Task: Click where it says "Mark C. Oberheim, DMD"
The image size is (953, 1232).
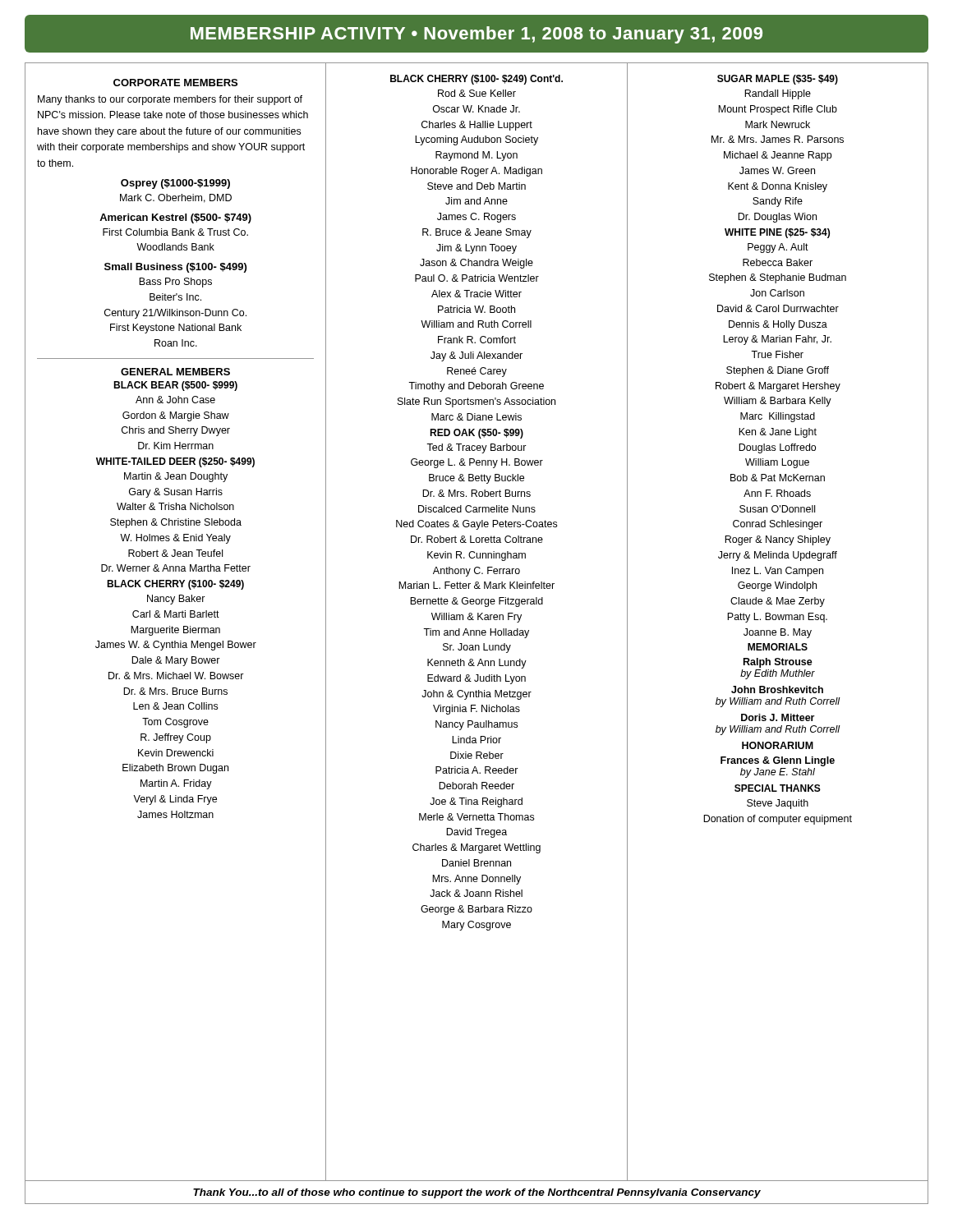Action: pos(176,198)
